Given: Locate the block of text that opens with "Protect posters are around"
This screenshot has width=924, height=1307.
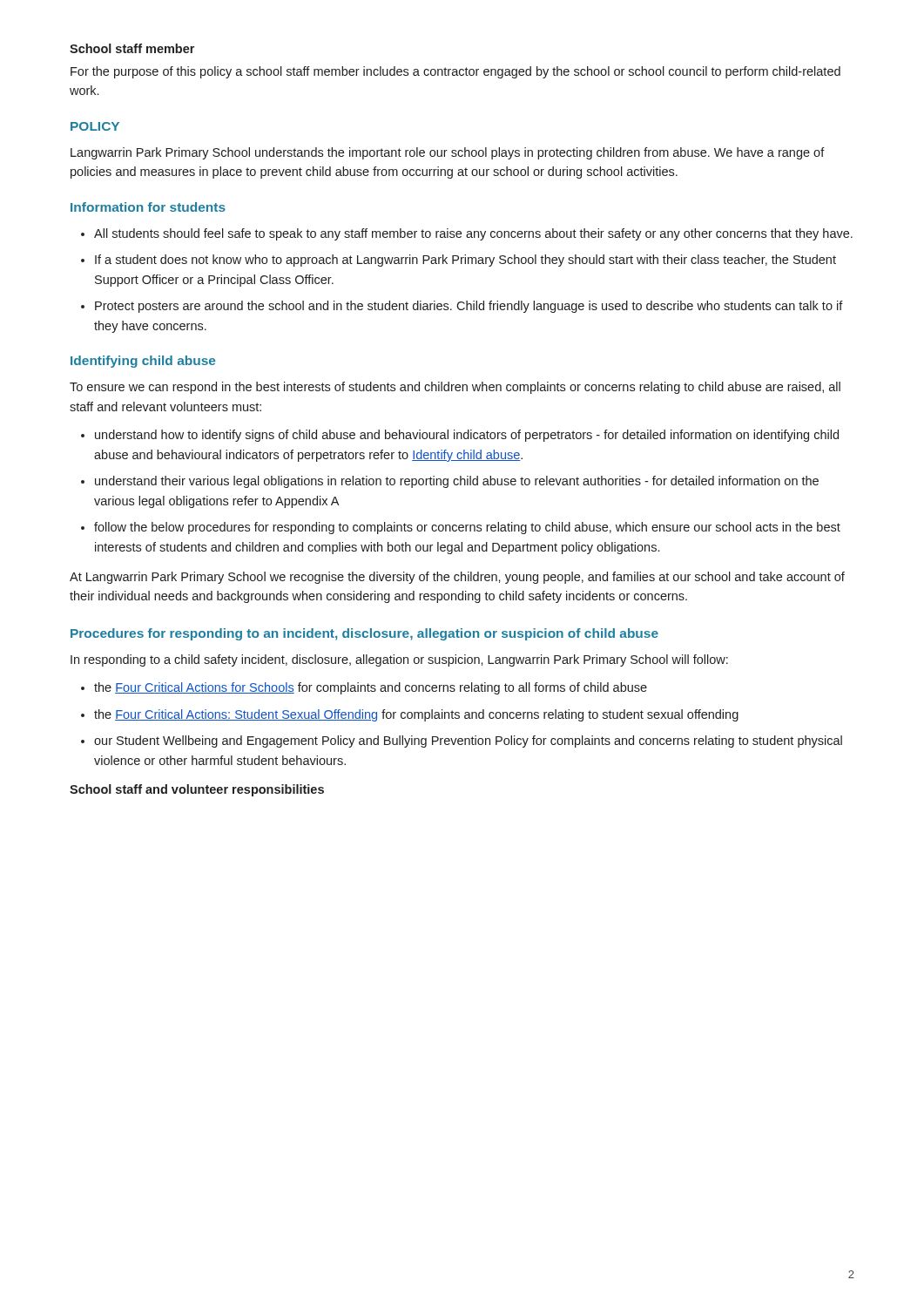Looking at the screenshot, I should click(468, 316).
